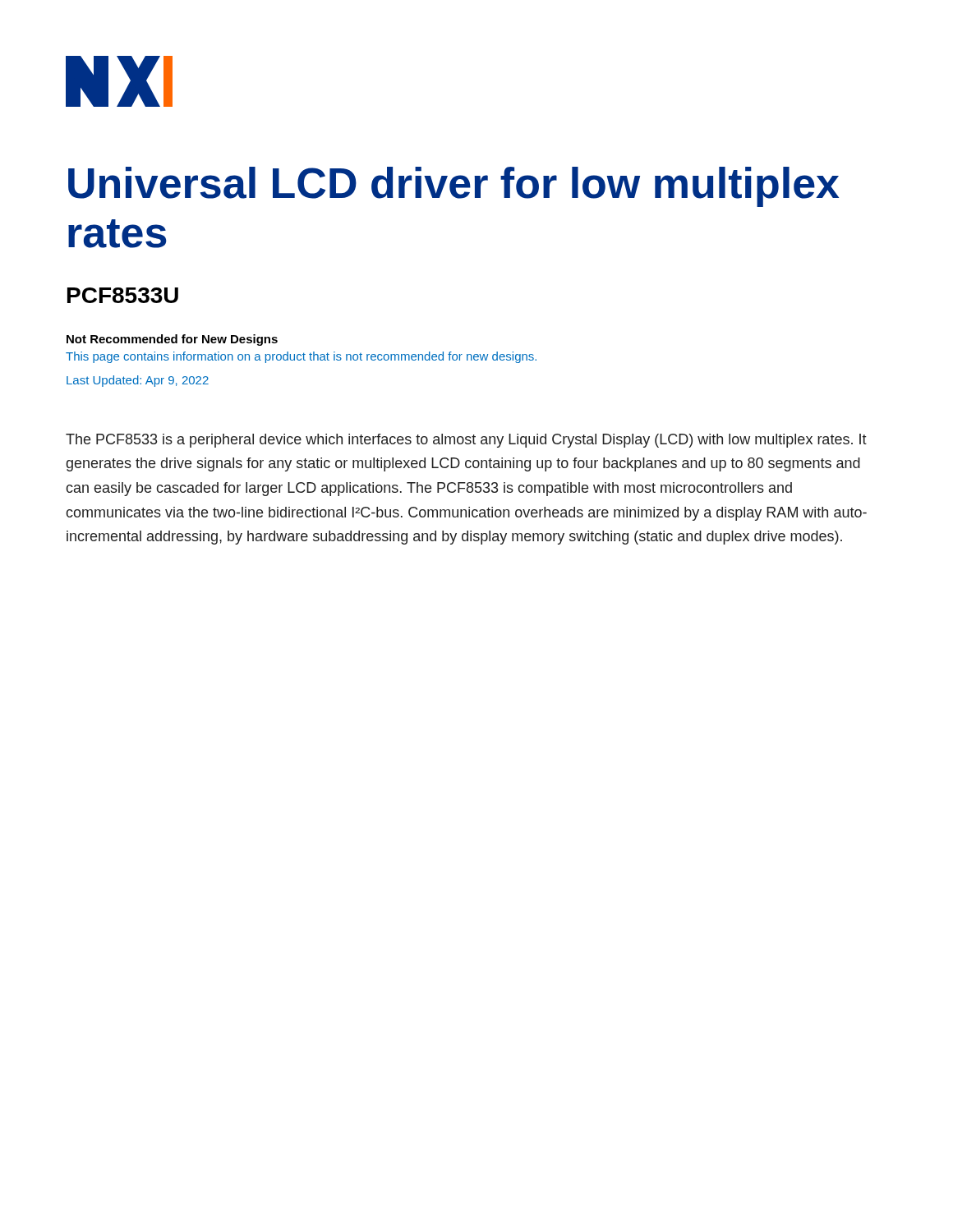Image resolution: width=953 pixels, height=1232 pixels.
Task: Find the text with the text "Not Recommended for New Designs"
Action: [x=172, y=340]
